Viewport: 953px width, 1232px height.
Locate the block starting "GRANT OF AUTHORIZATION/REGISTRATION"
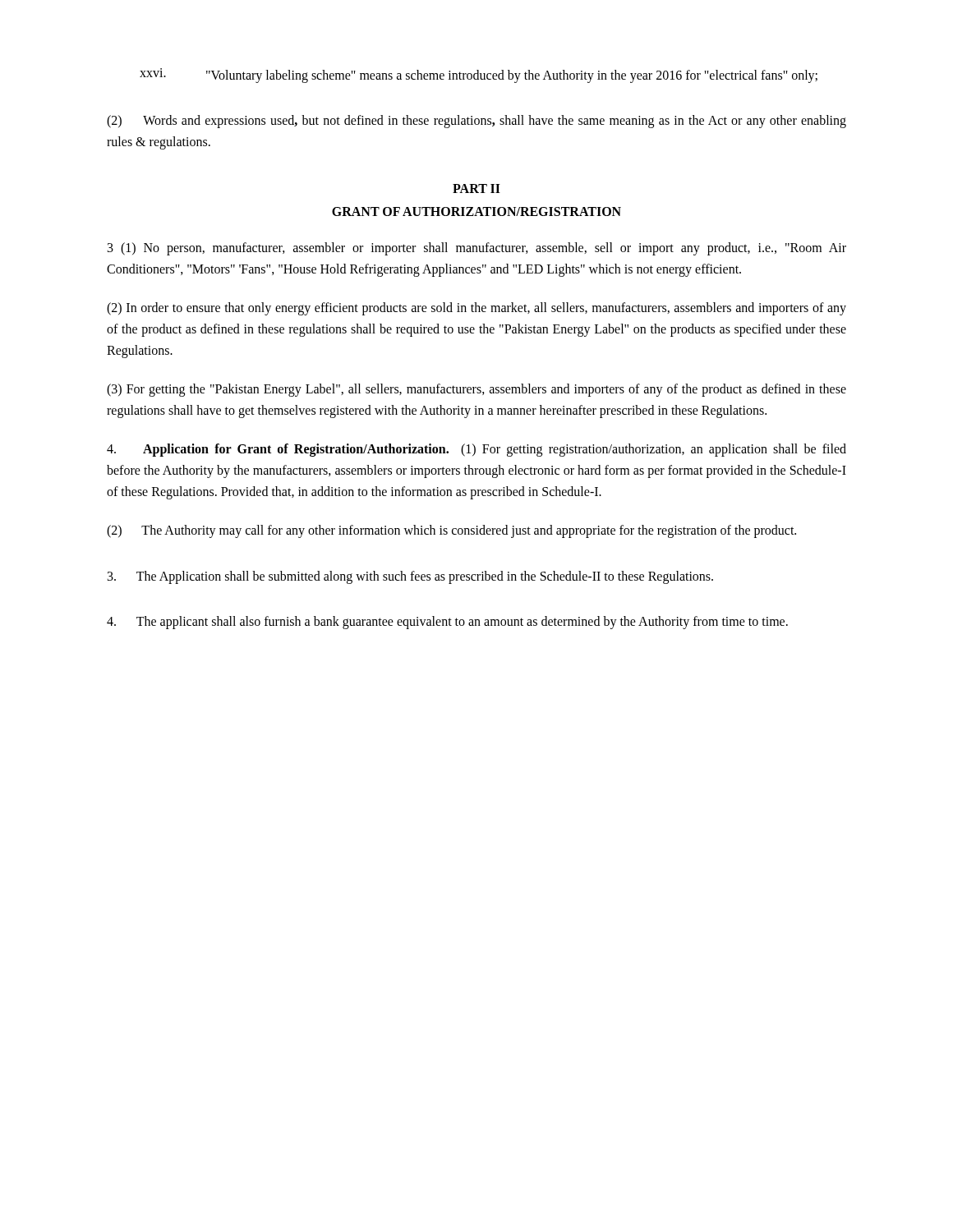(476, 212)
